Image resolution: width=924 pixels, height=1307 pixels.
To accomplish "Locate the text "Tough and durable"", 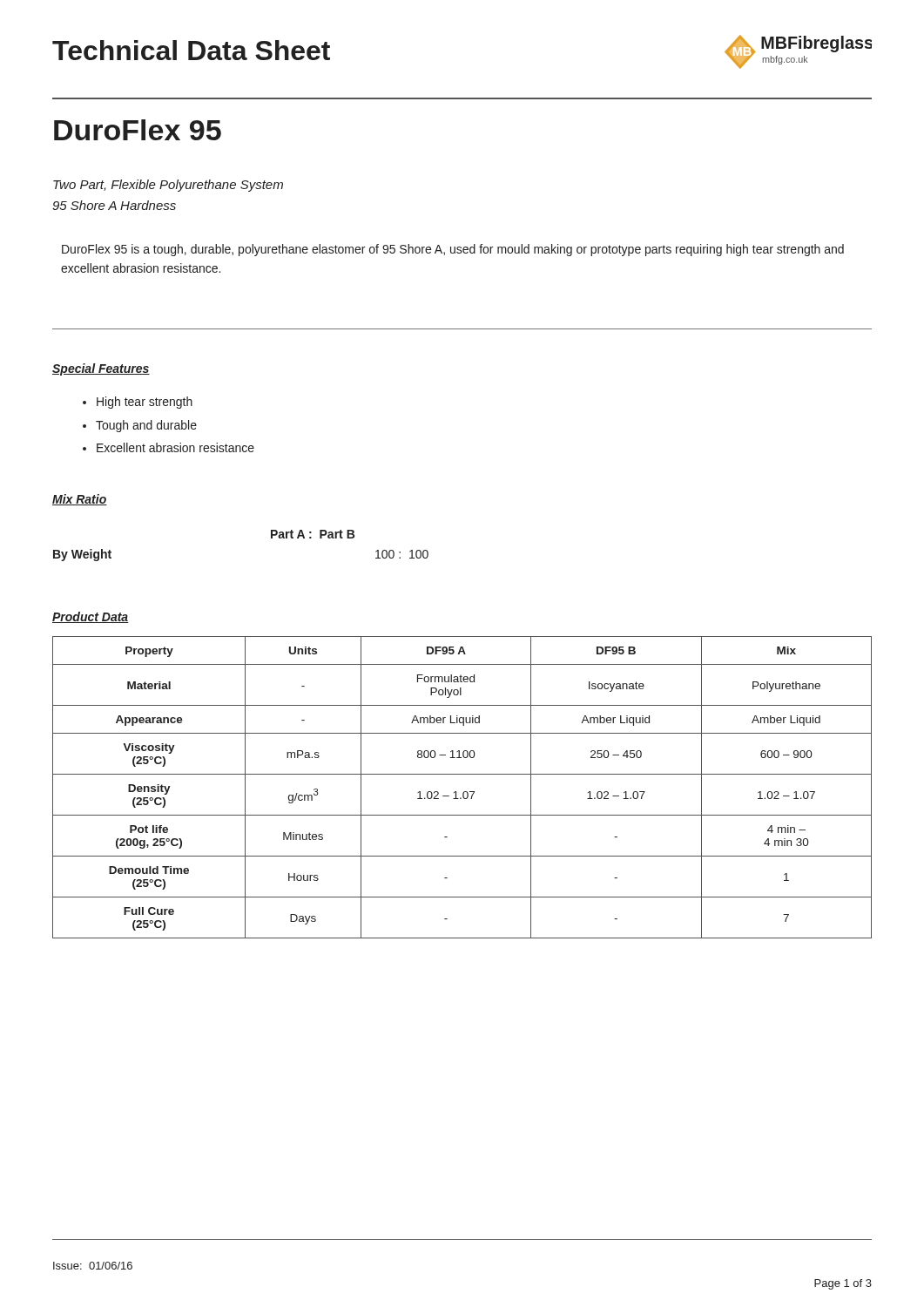I will click(146, 425).
